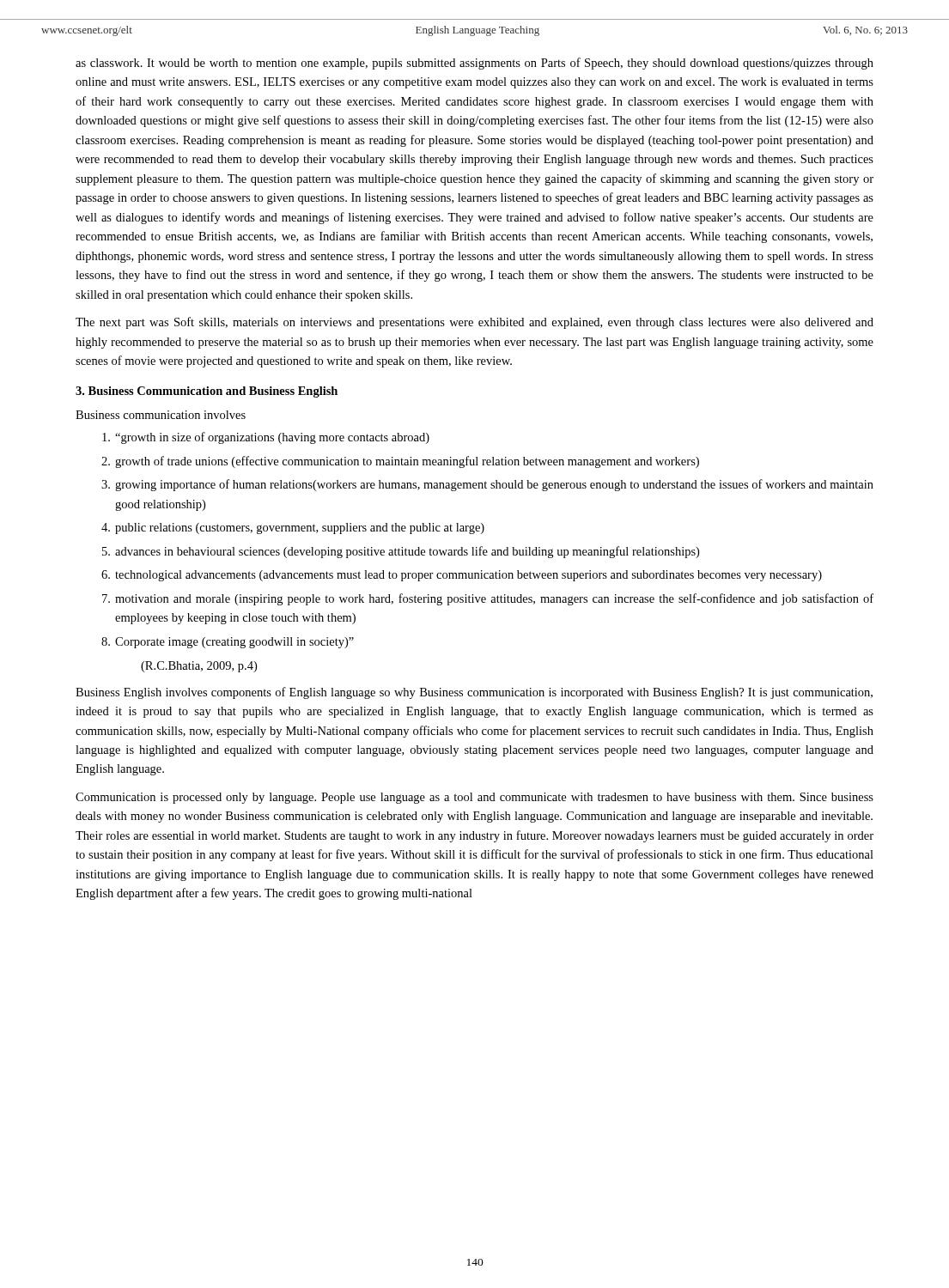949x1288 pixels.
Task: Find the element starting "7. motivation and morale (inspiring people"
Action: coord(474,608)
